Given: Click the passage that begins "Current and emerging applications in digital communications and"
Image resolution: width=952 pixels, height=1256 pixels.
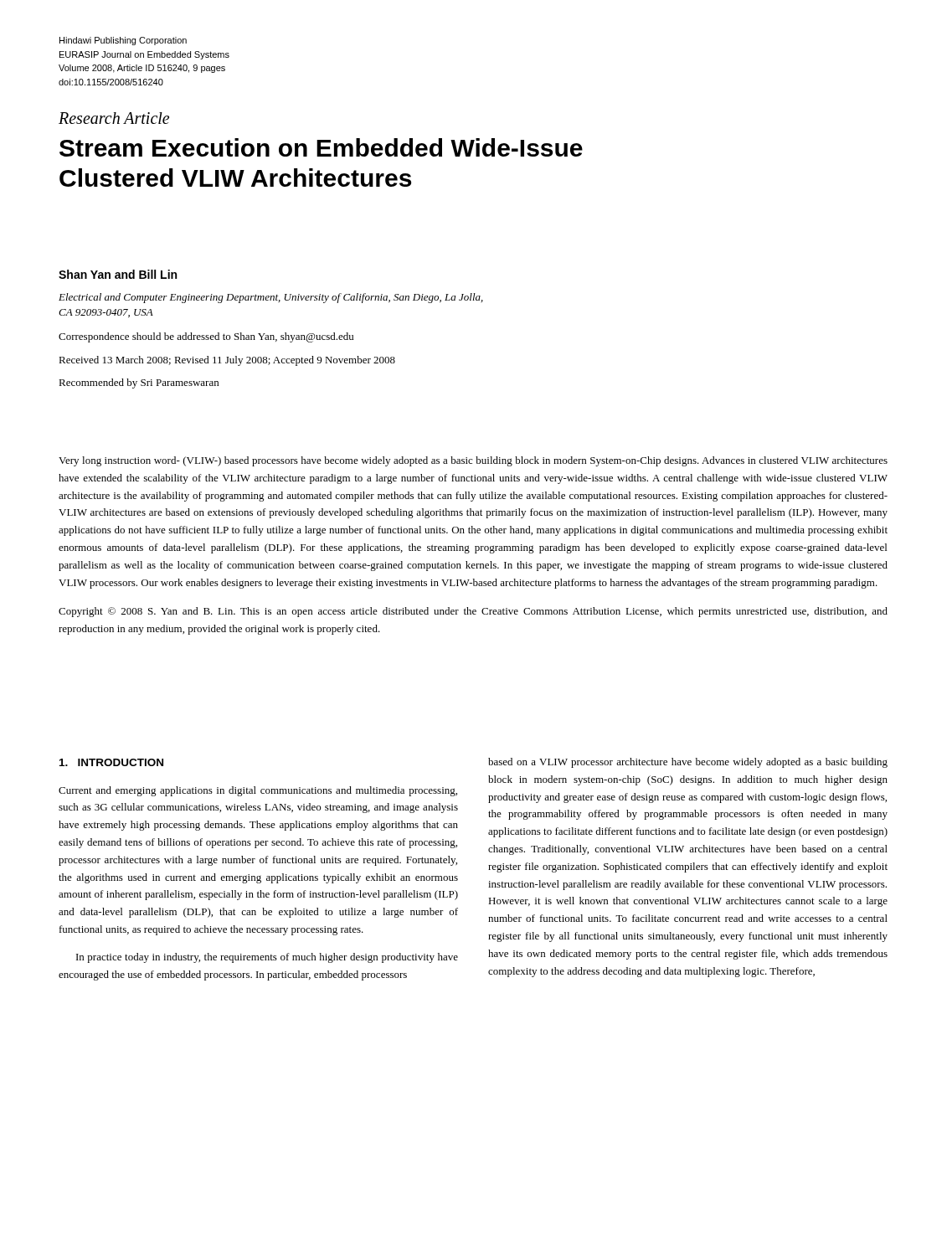Looking at the screenshot, I should (258, 883).
